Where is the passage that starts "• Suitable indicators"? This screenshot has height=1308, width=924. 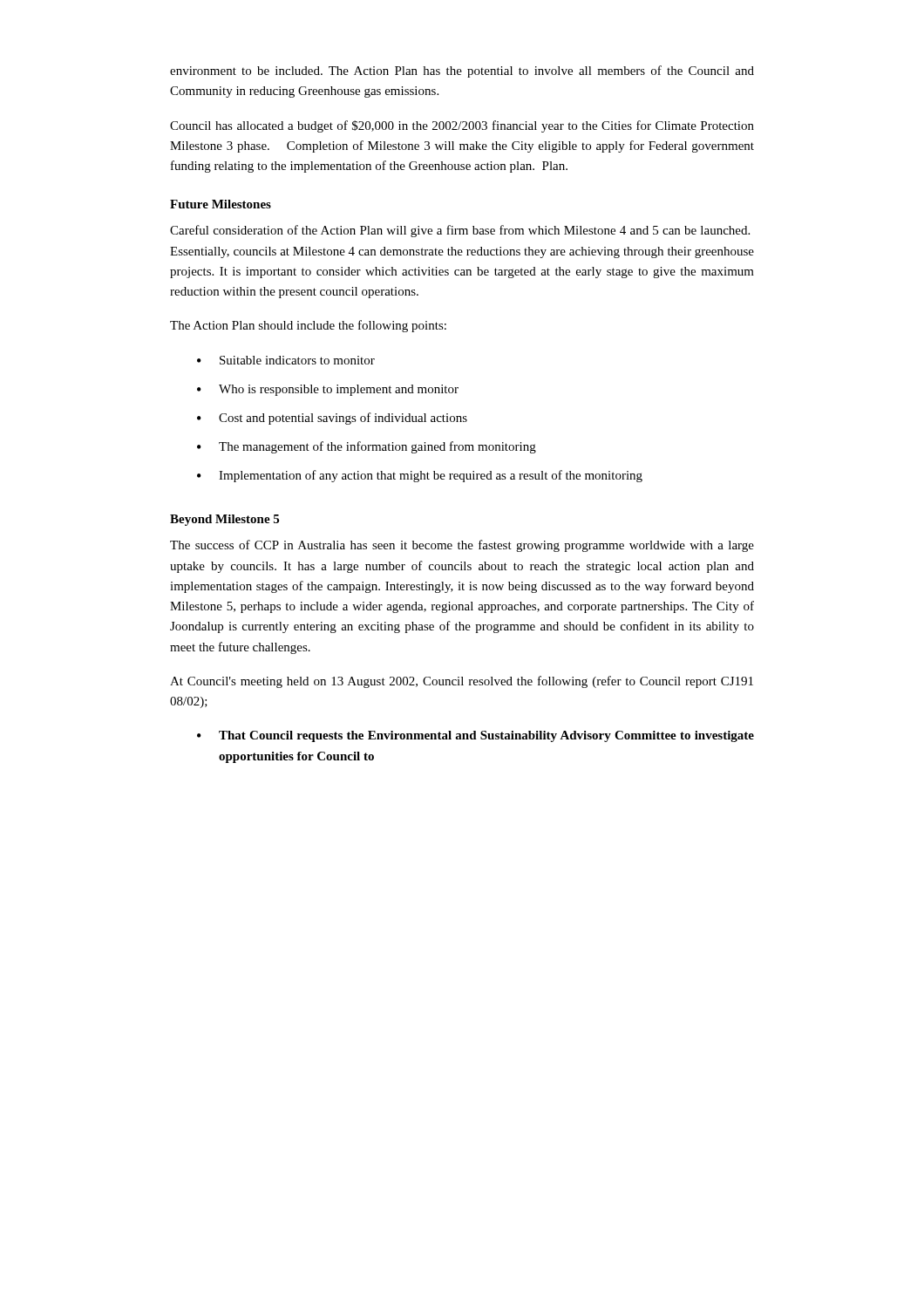286,360
